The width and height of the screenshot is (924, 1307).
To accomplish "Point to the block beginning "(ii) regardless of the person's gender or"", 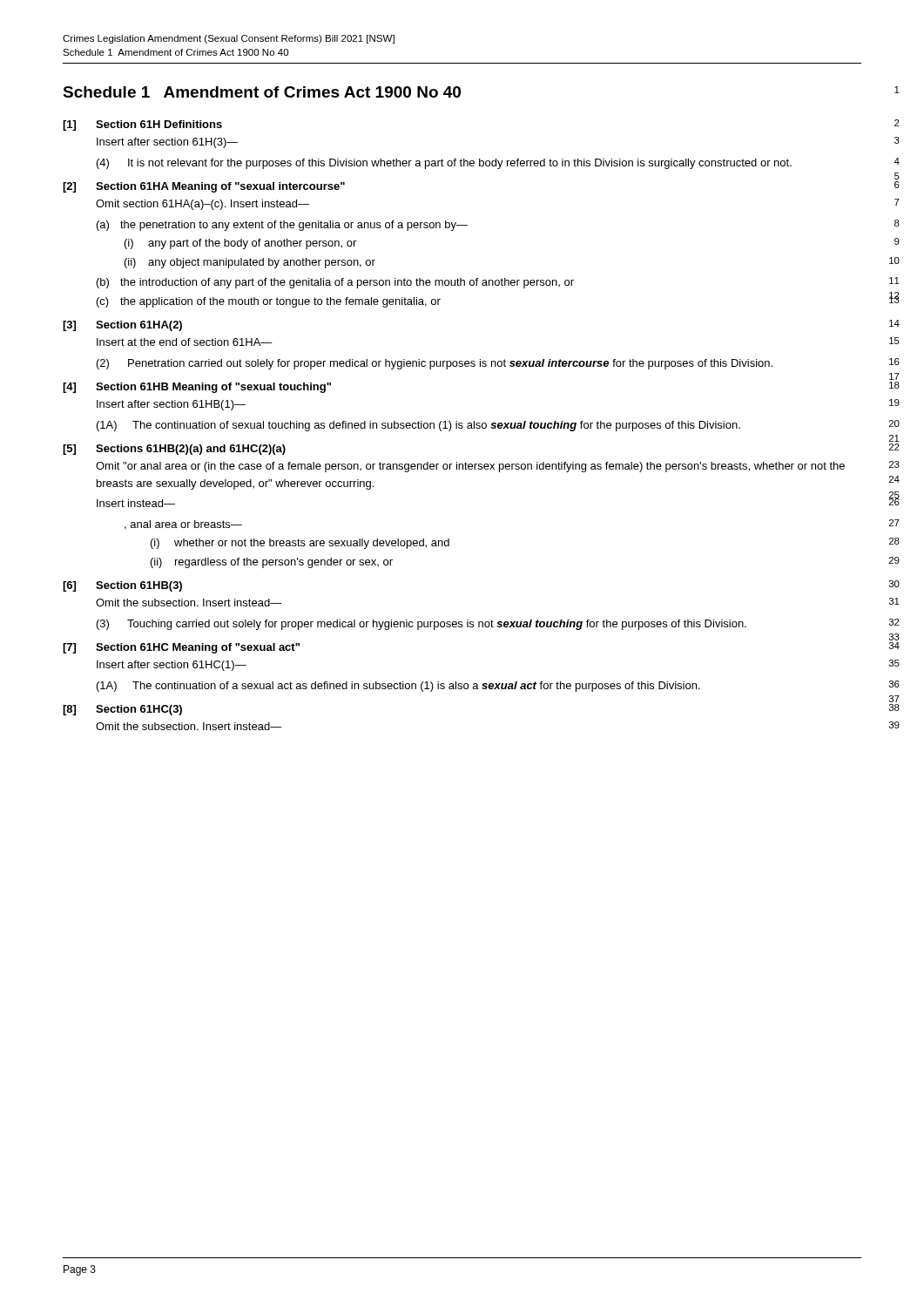I will pos(272,563).
